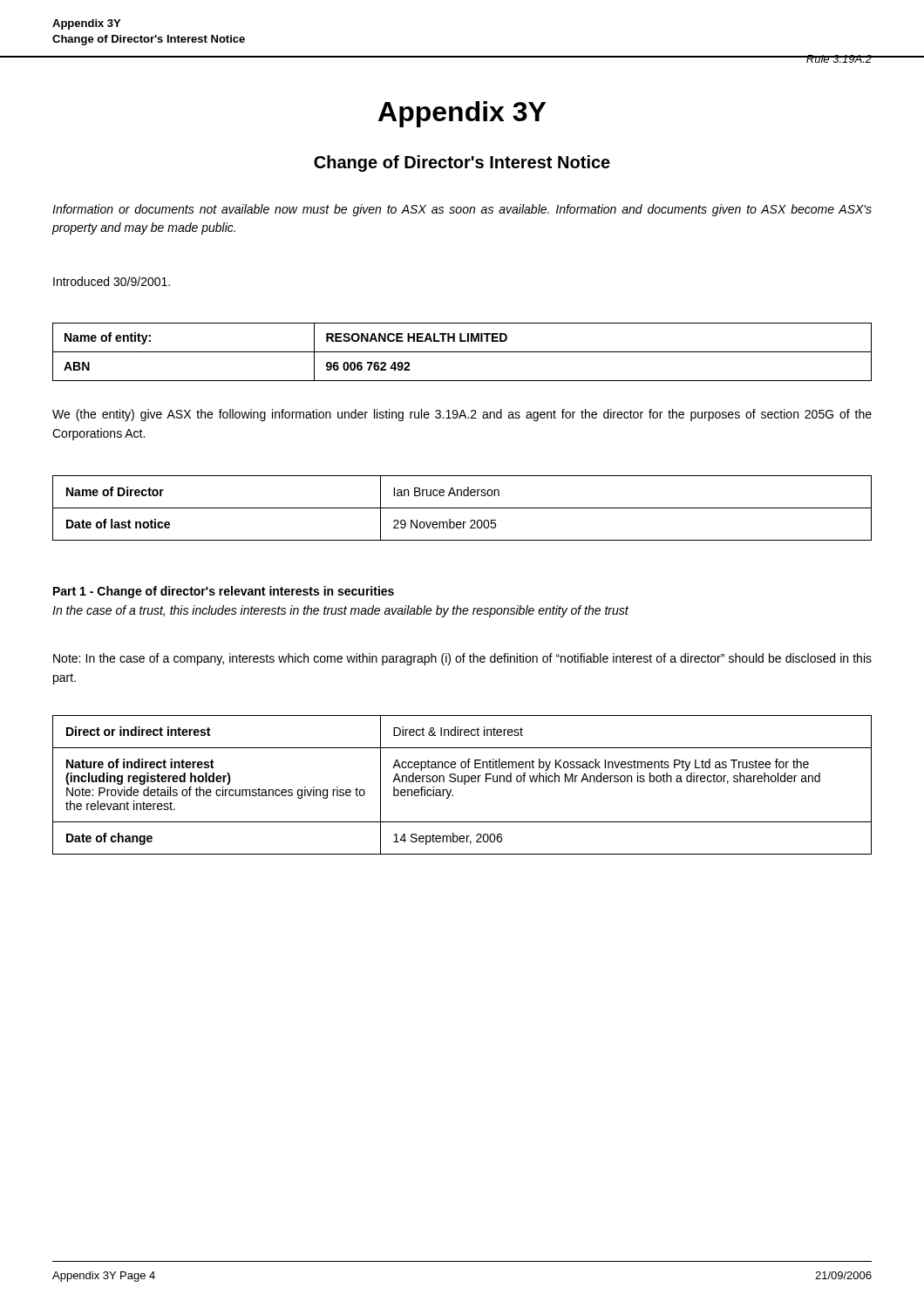Viewport: 924px width, 1308px height.
Task: Select the text that says "Introduced 30/9/2001."
Action: point(112,282)
